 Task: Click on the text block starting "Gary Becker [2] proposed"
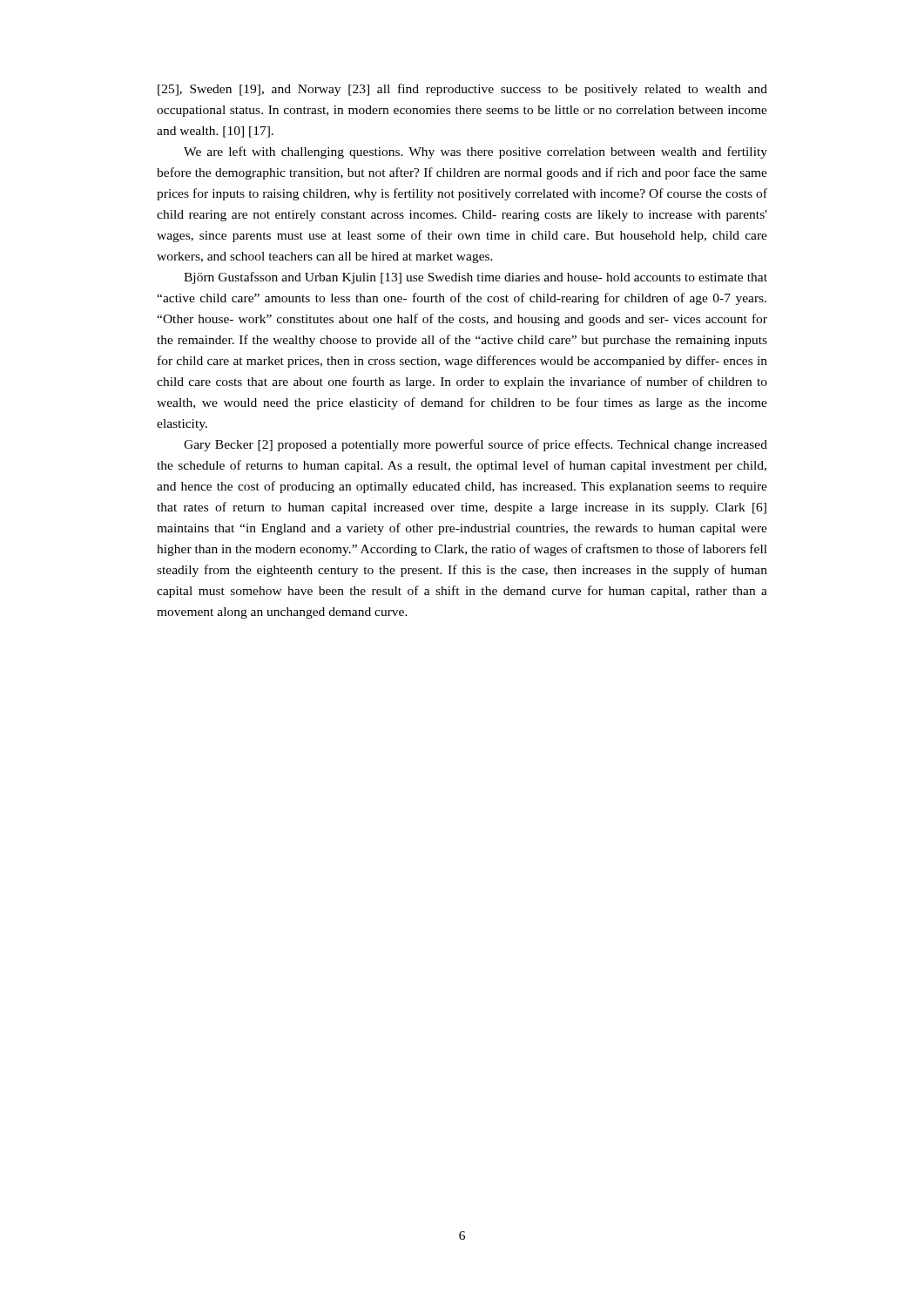tap(462, 528)
